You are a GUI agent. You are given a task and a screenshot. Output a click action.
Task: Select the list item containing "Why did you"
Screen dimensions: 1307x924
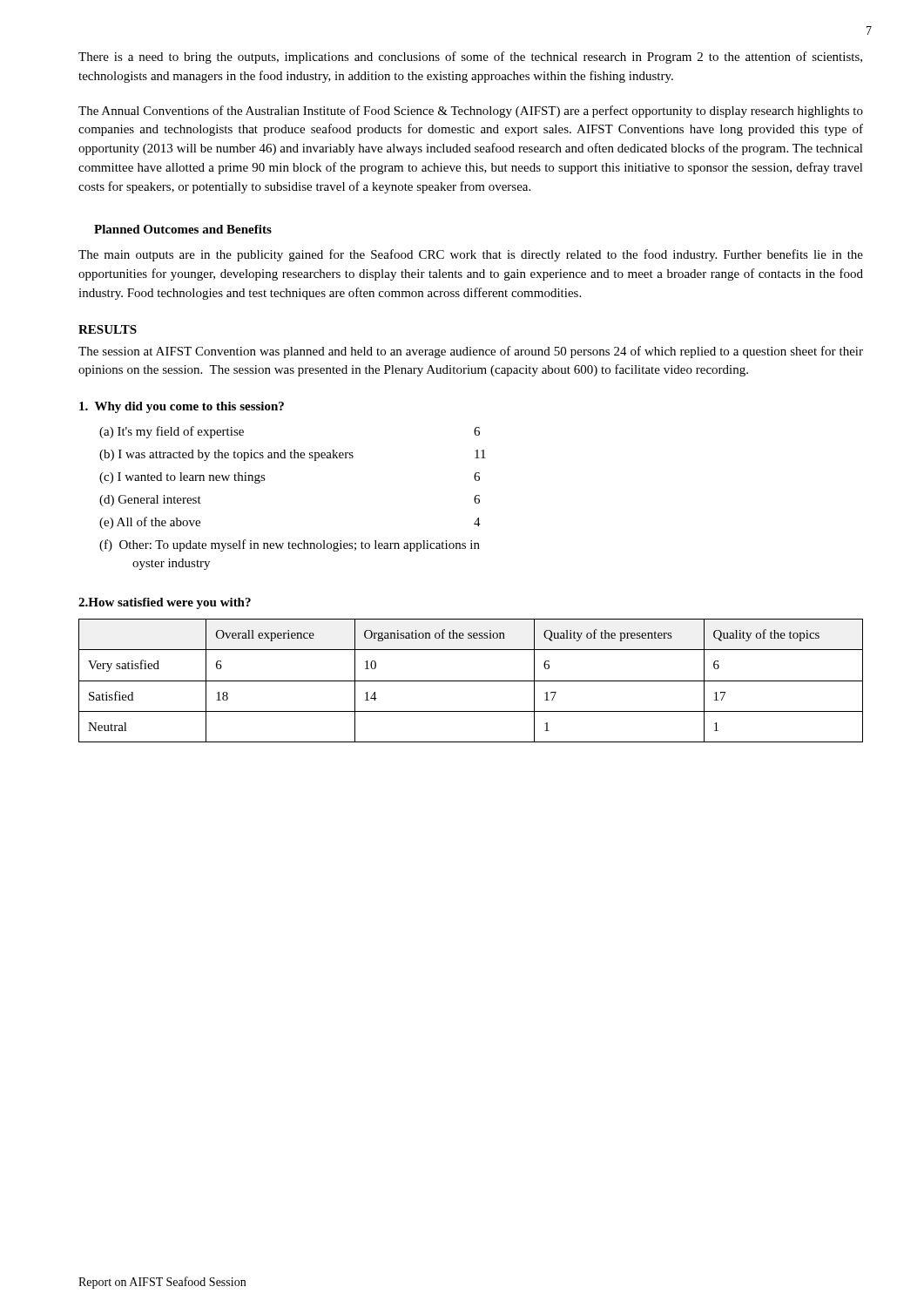(x=182, y=406)
